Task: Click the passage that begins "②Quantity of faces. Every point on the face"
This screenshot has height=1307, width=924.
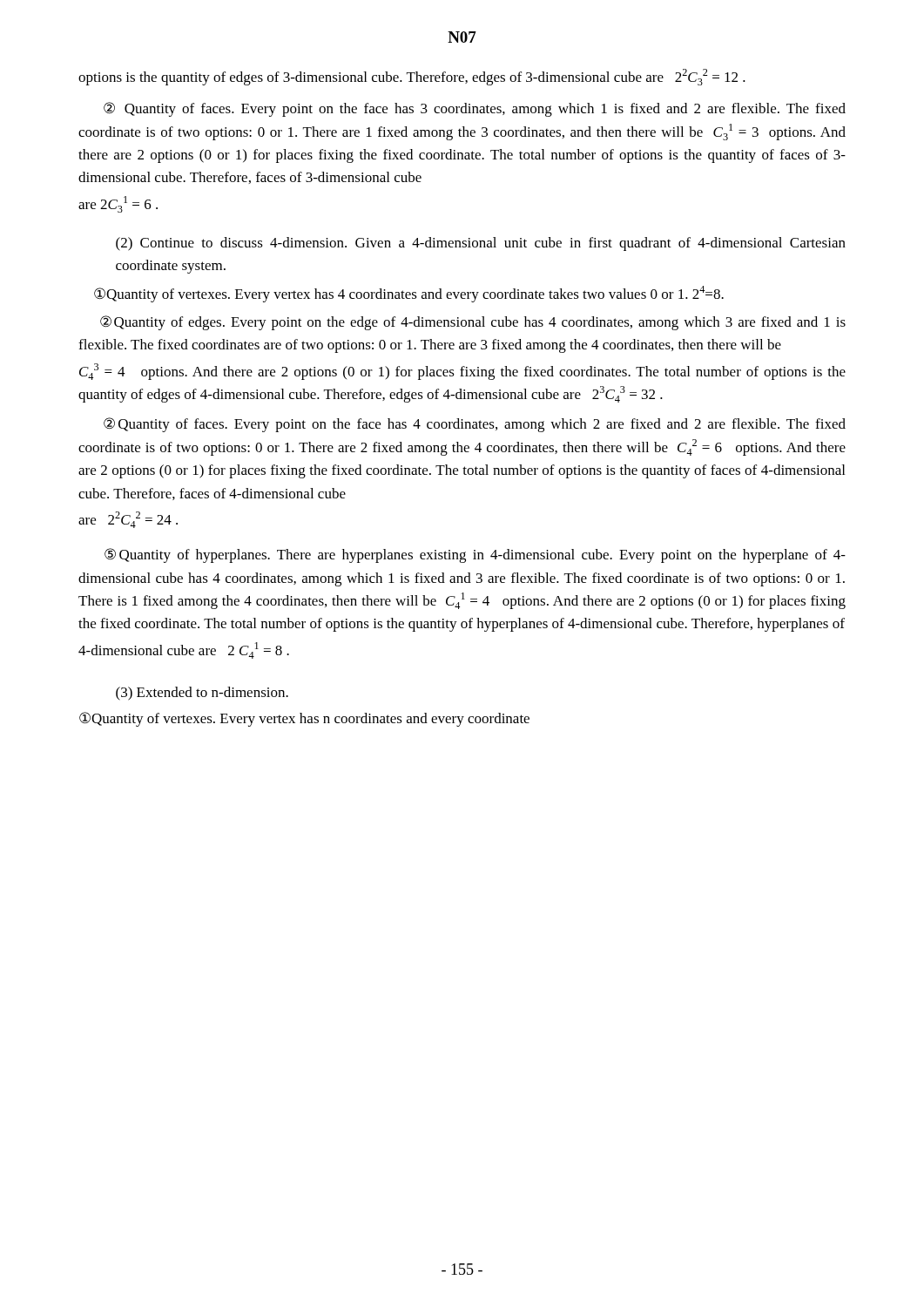Action: tap(462, 473)
